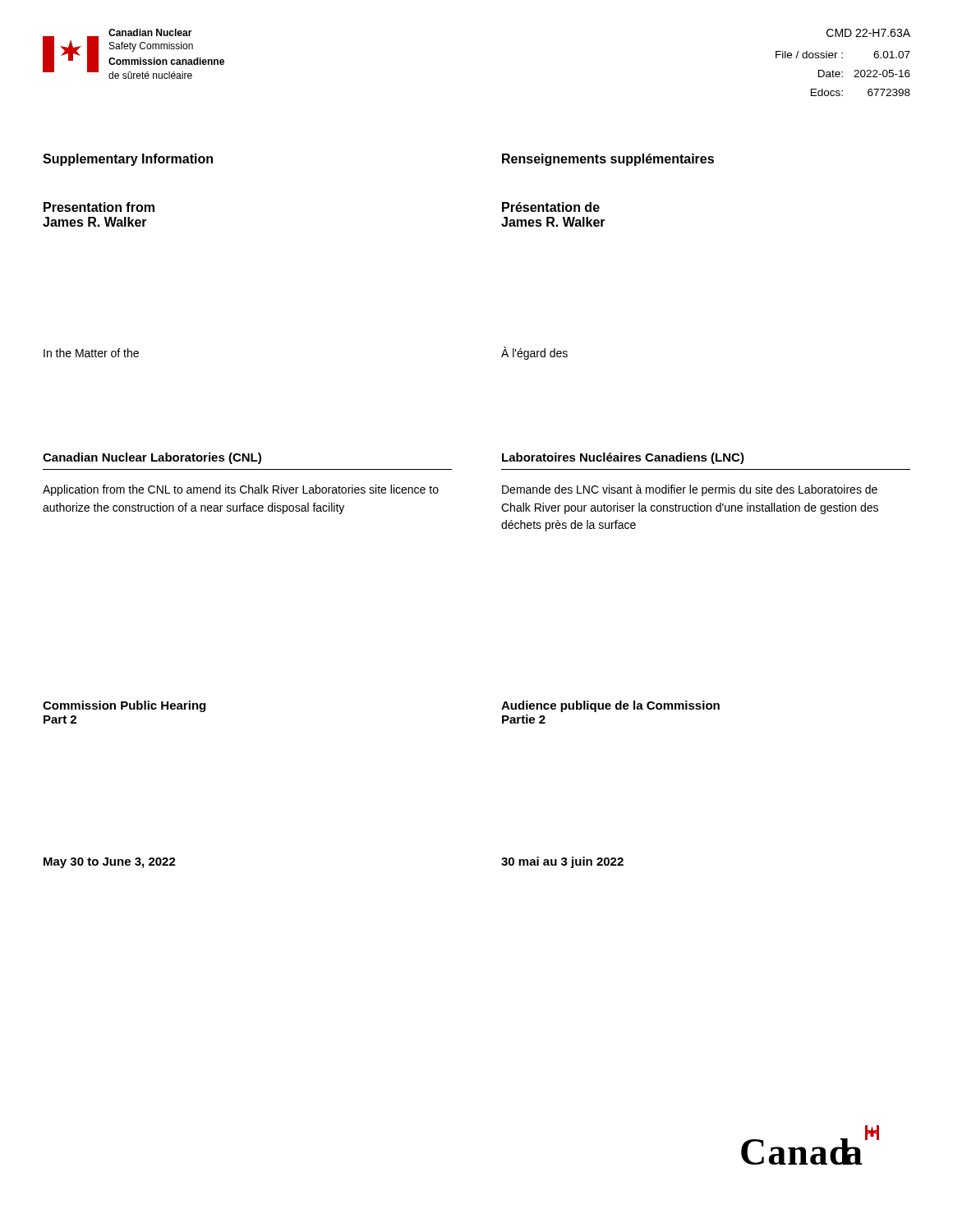Image resolution: width=953 pixels, height=1232 pixels.
Task: Locate the text "Laboratoires Nucléaires Canadiens (LNC)"
Action: pyautogui.click(x=623, y=457)
